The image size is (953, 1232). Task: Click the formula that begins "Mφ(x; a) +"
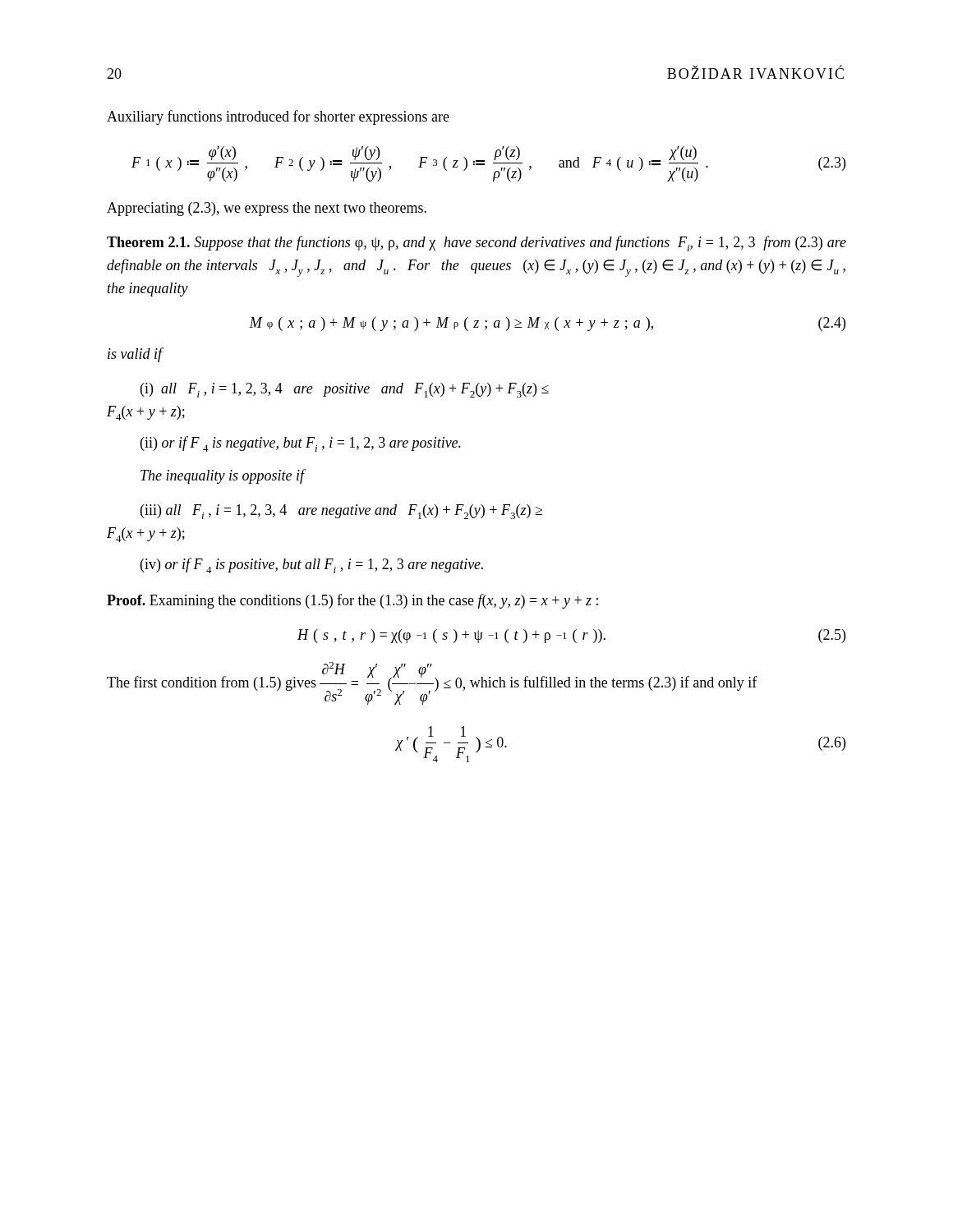coord(476,324)
